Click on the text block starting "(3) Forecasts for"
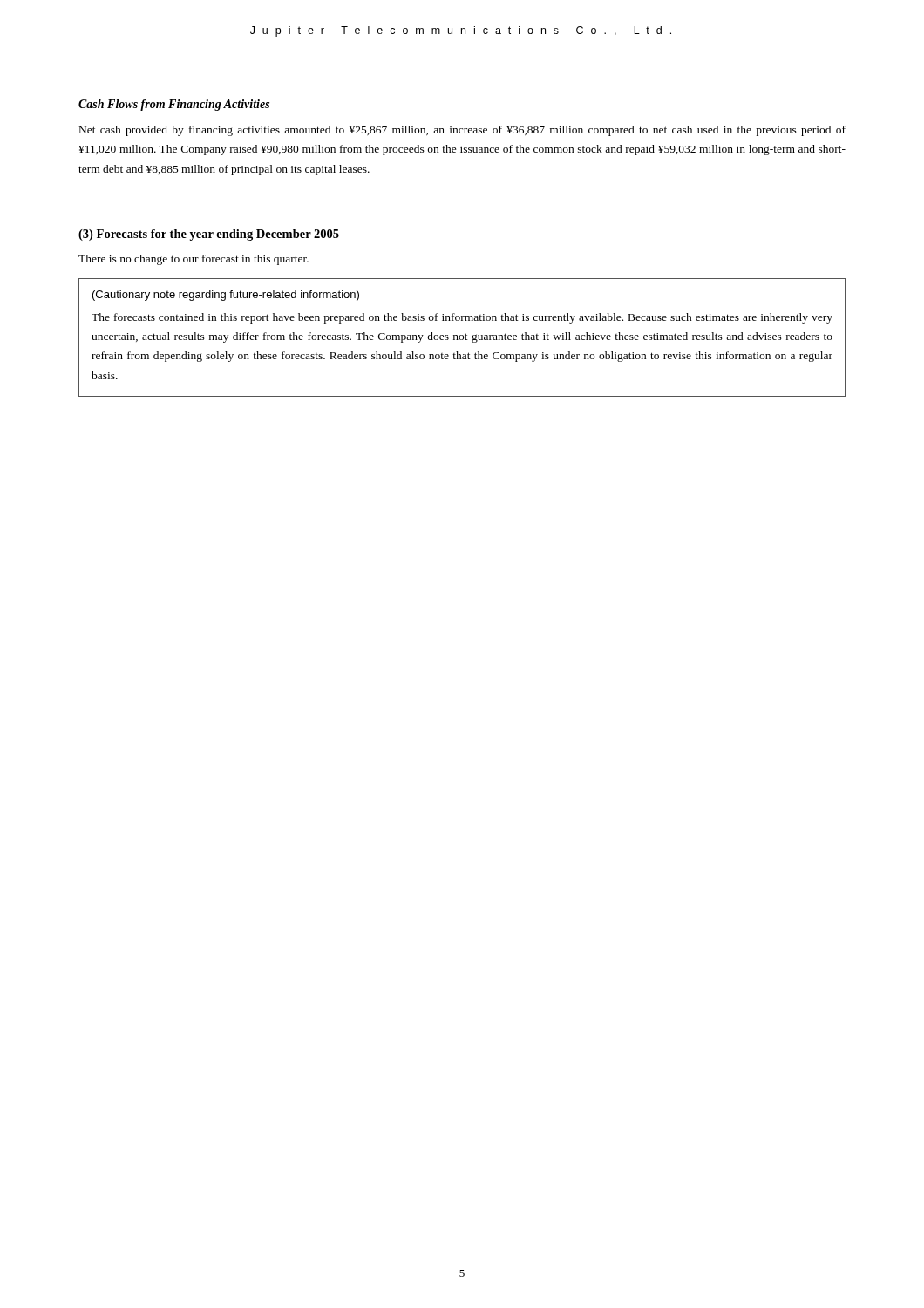Image resolution: width=924 pixels, height=1308 pixels. (209, 234)
